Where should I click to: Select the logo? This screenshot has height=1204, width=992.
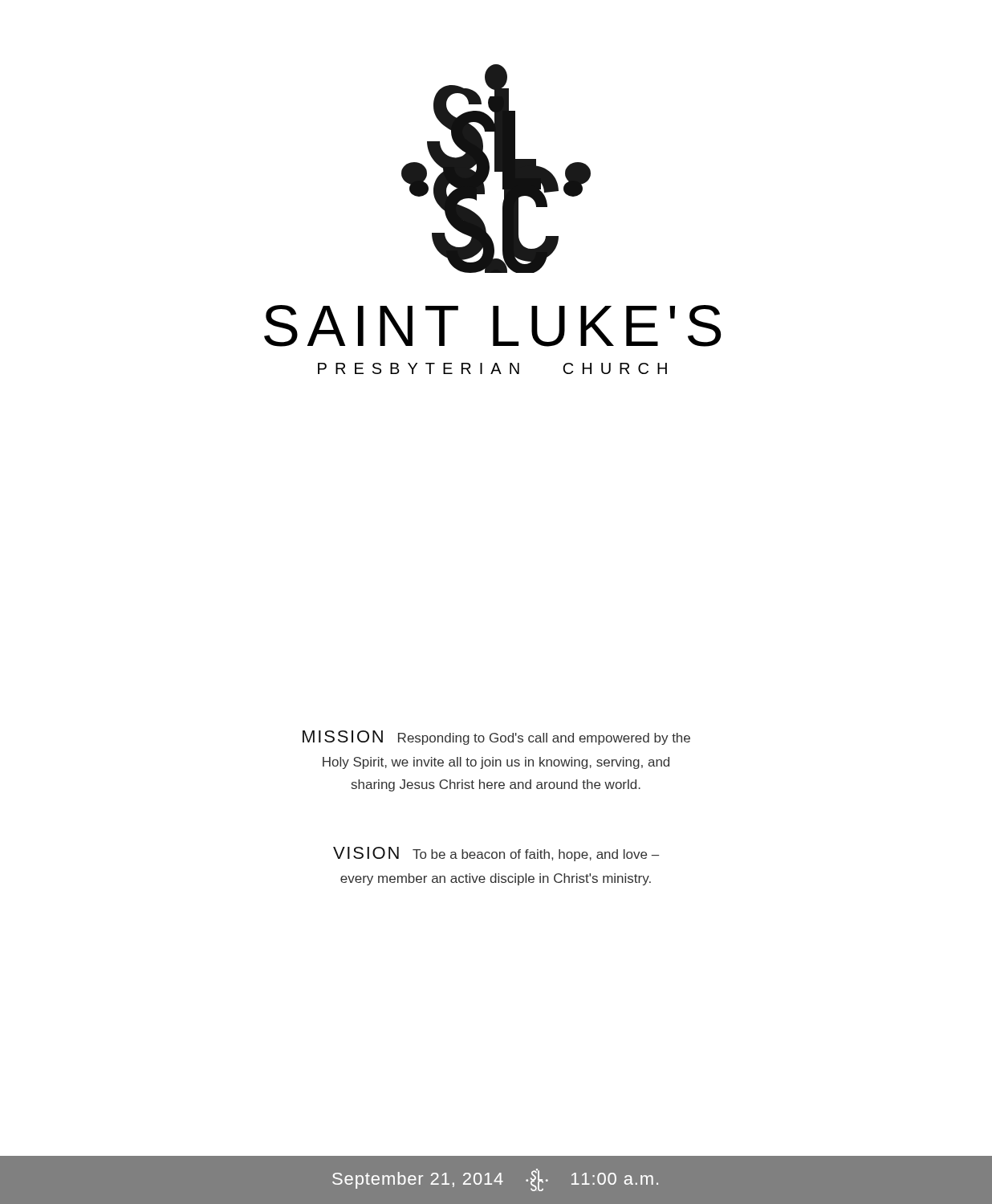coord(496,169)
